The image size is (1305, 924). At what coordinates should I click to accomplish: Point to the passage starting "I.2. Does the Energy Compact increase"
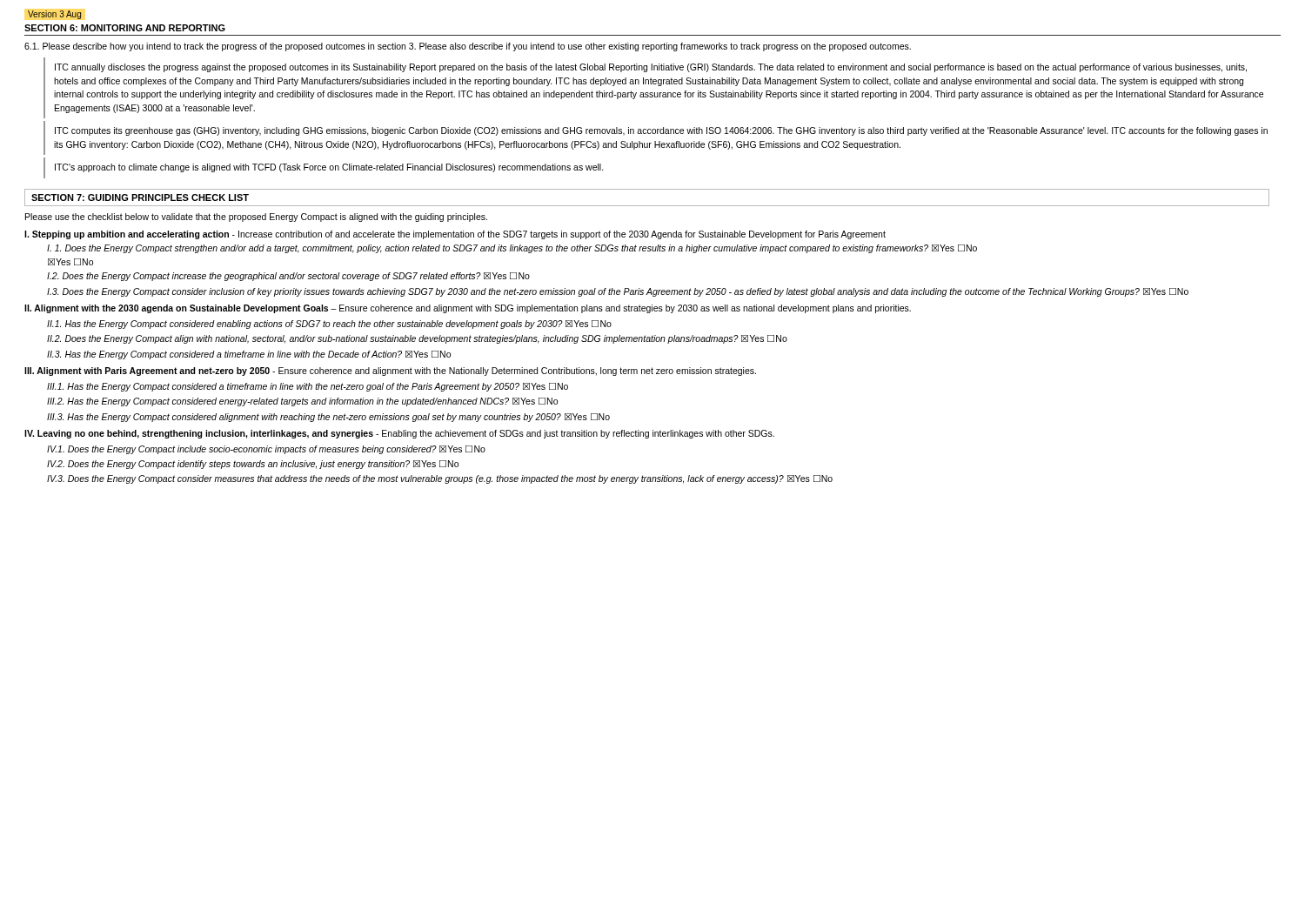click(288, 275)
